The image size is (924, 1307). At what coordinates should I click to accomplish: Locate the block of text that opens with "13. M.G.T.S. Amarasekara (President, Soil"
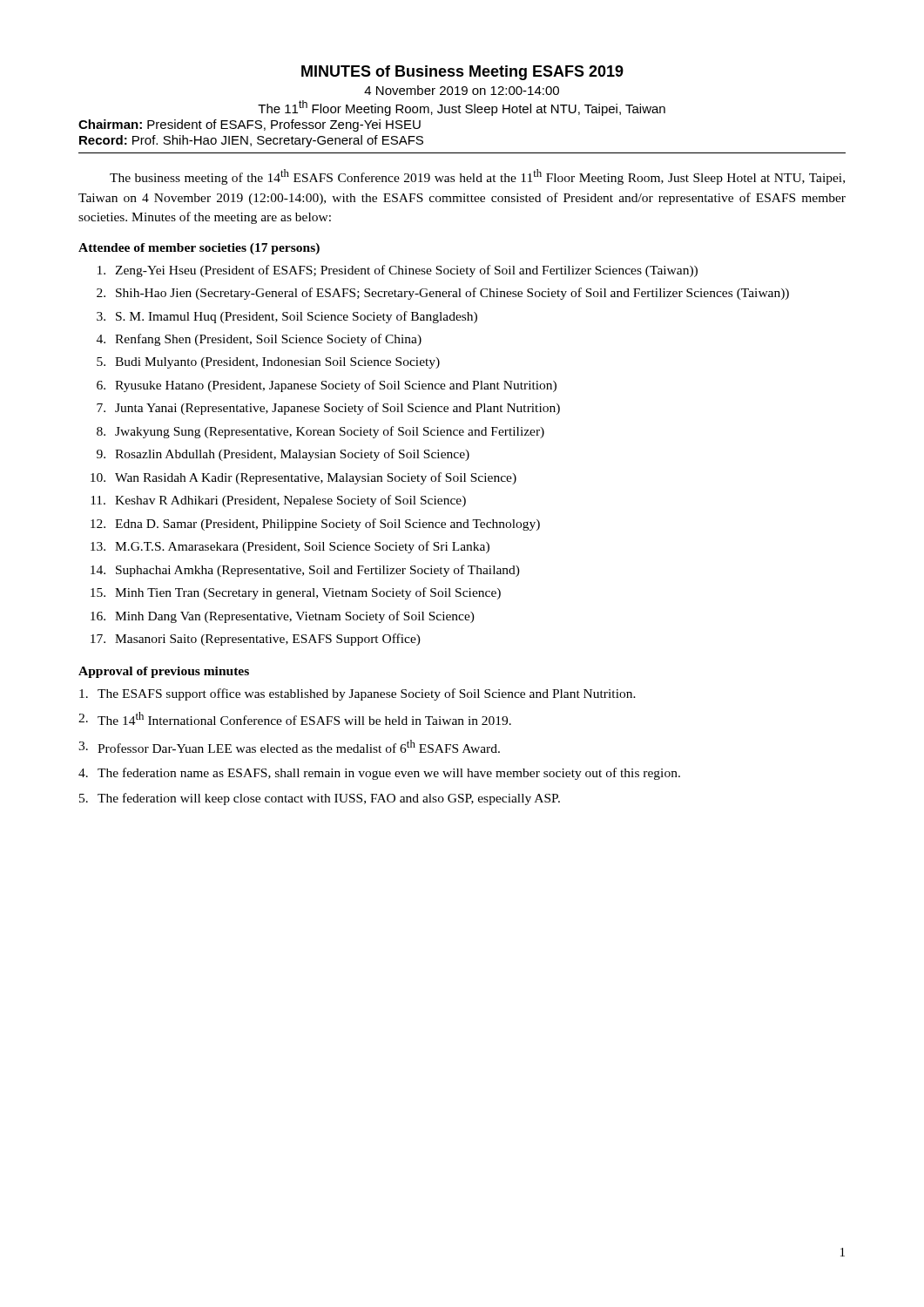point(462,547)
